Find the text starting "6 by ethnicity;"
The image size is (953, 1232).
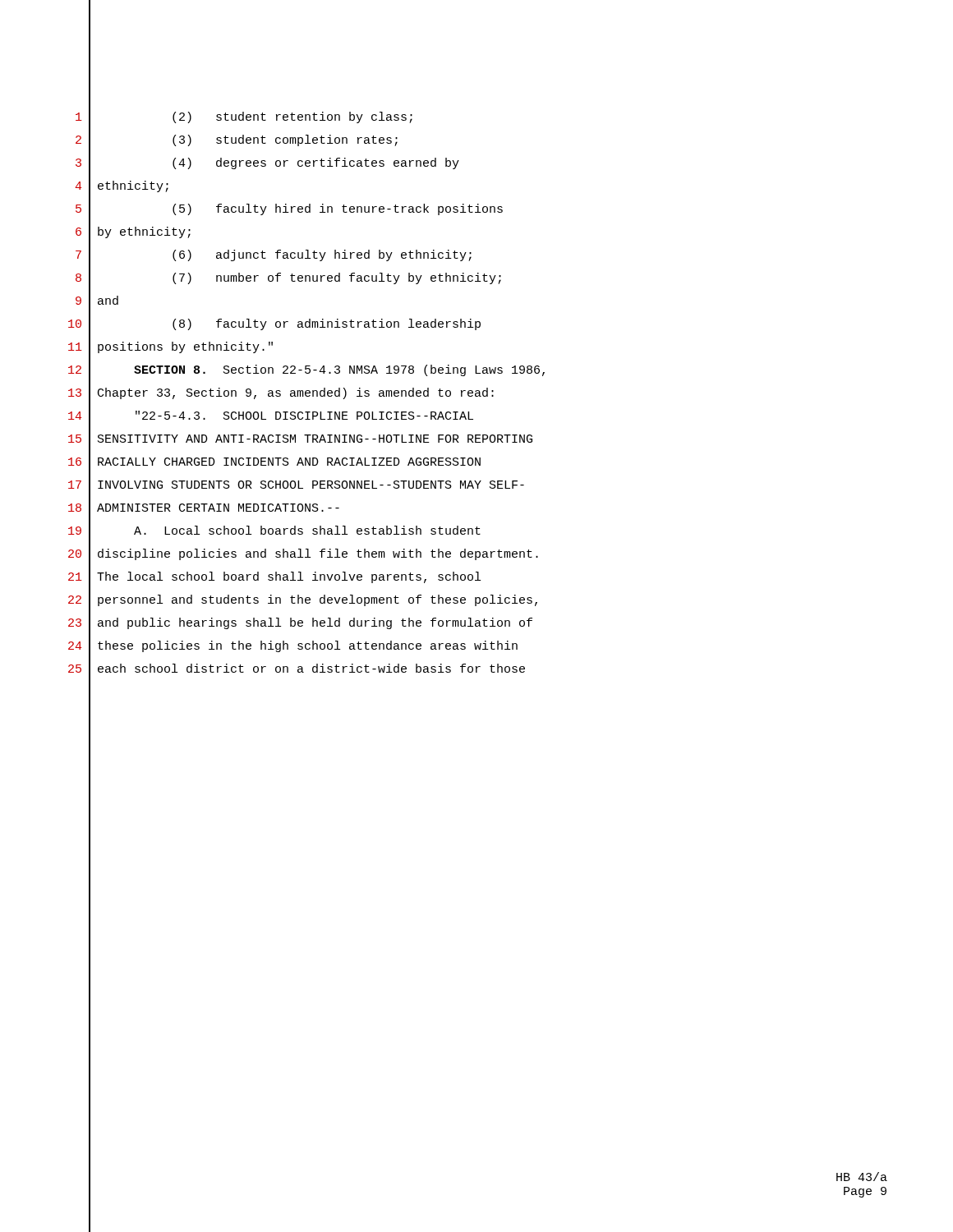(133, 234)
